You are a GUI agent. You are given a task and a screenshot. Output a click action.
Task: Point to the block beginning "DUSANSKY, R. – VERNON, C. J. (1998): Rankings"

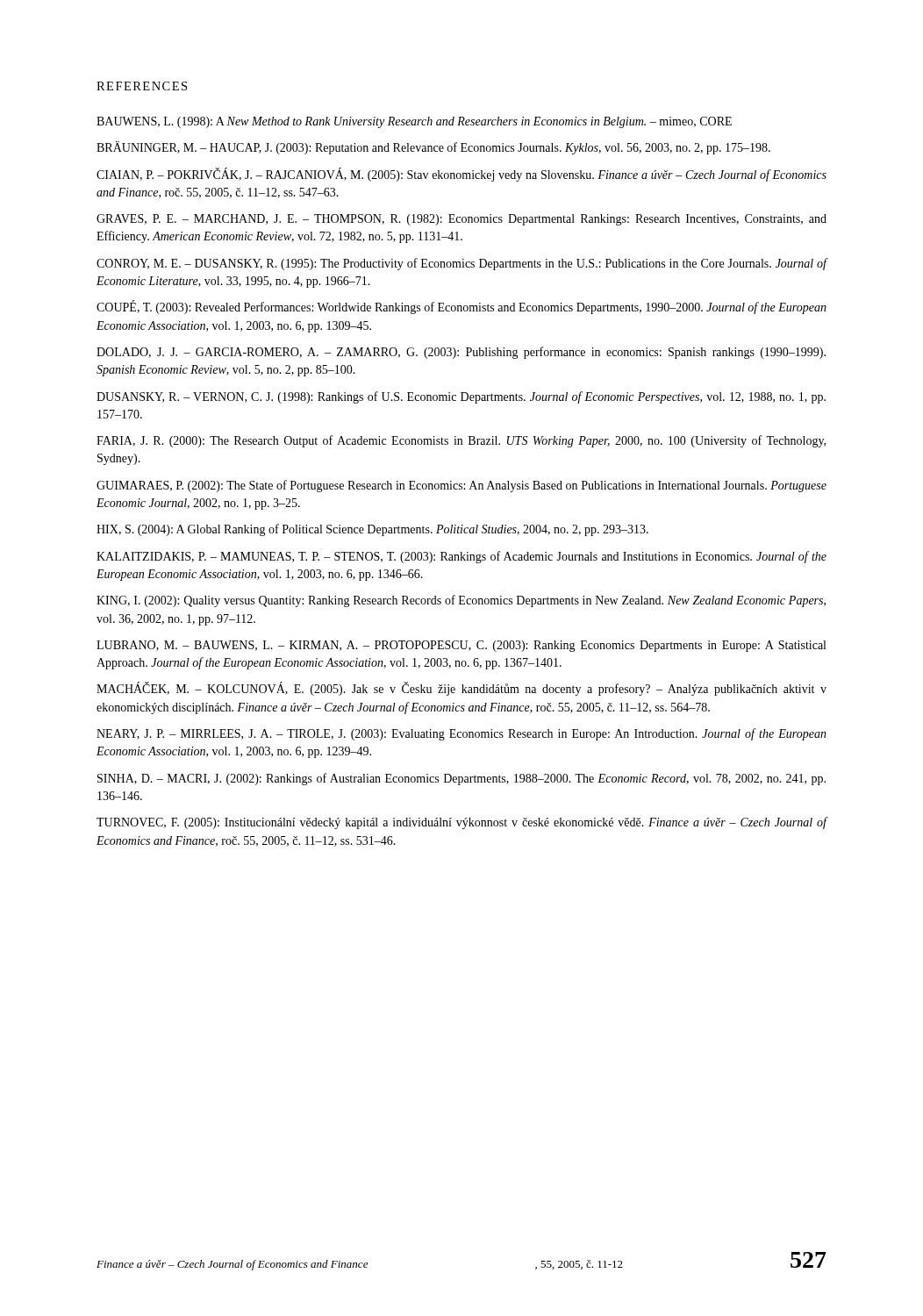[462, 406]
